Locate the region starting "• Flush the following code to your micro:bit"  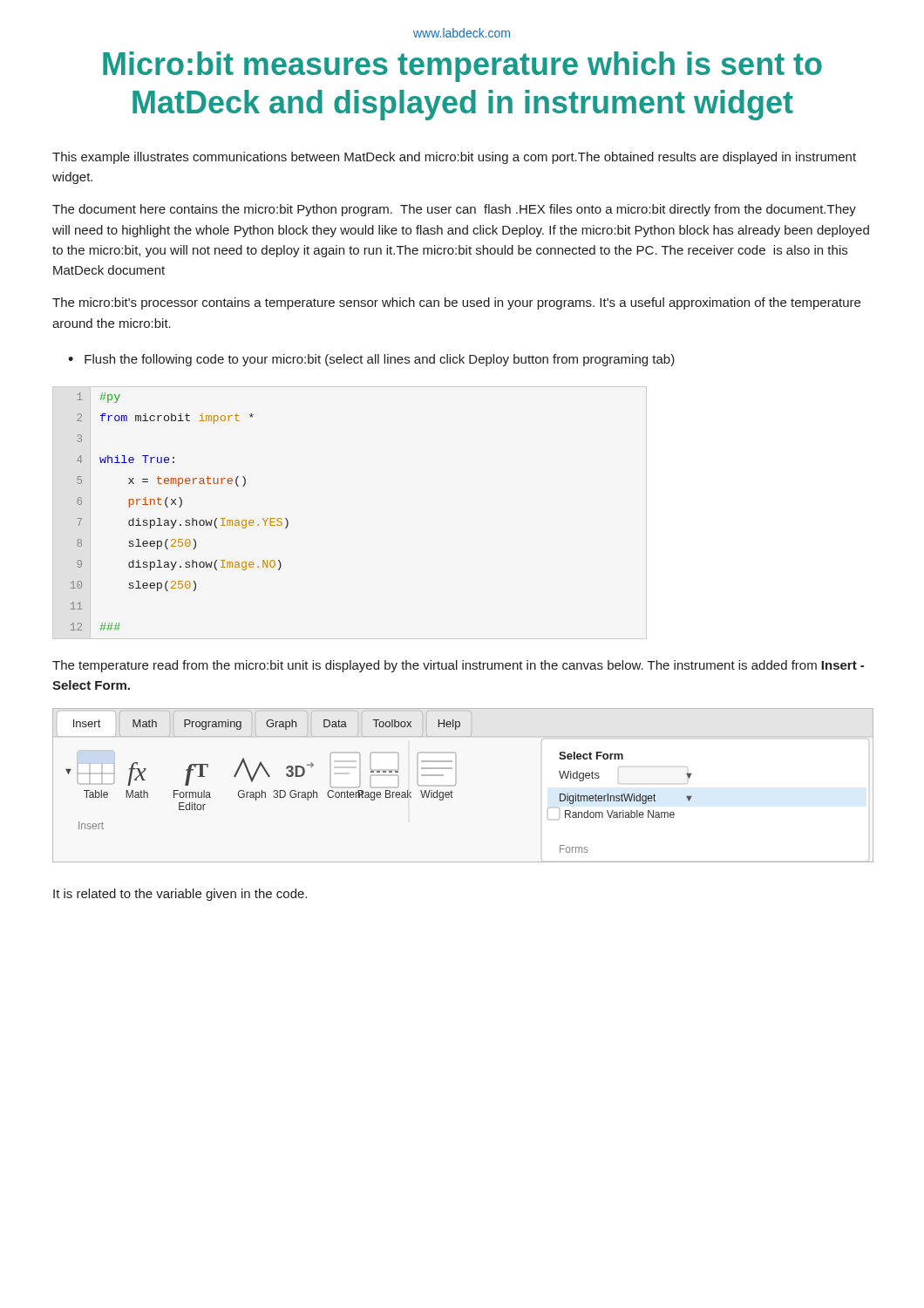371,360
